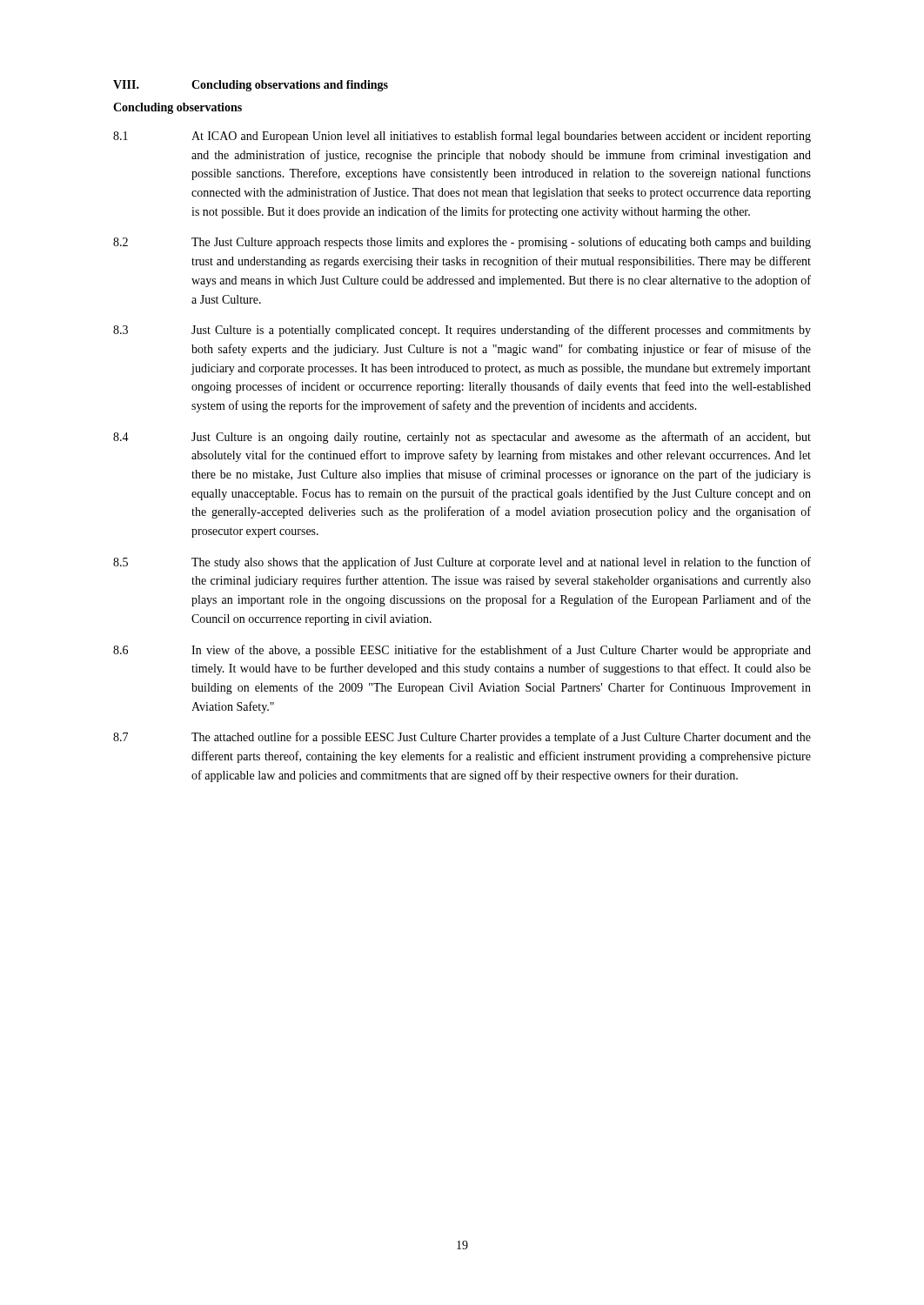
Task: Click on the region starting "8.5 The study also shows that"
Action: pyautogui.click(x=462, y=591)
